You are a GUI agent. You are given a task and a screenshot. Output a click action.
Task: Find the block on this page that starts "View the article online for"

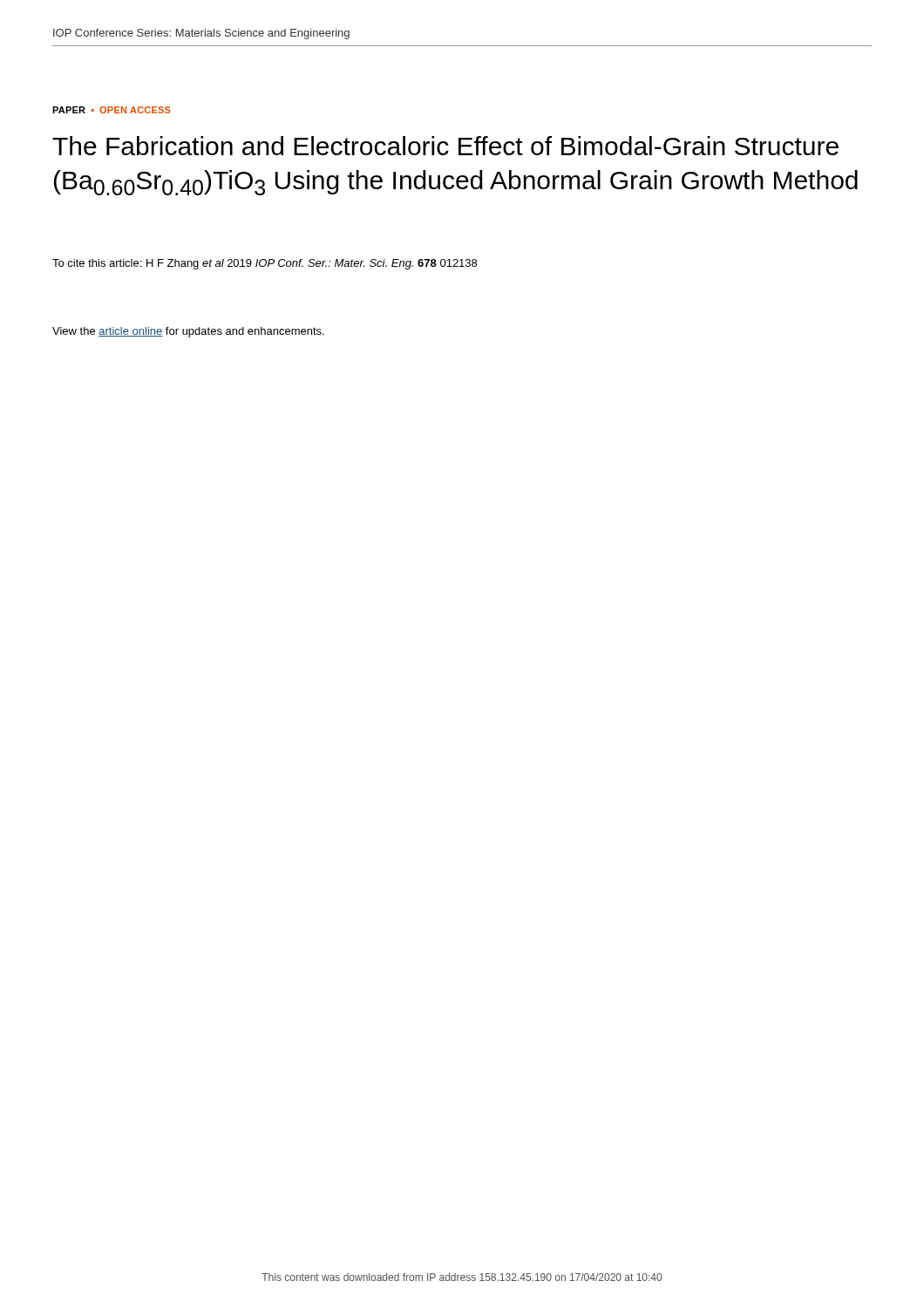(189, 331)
